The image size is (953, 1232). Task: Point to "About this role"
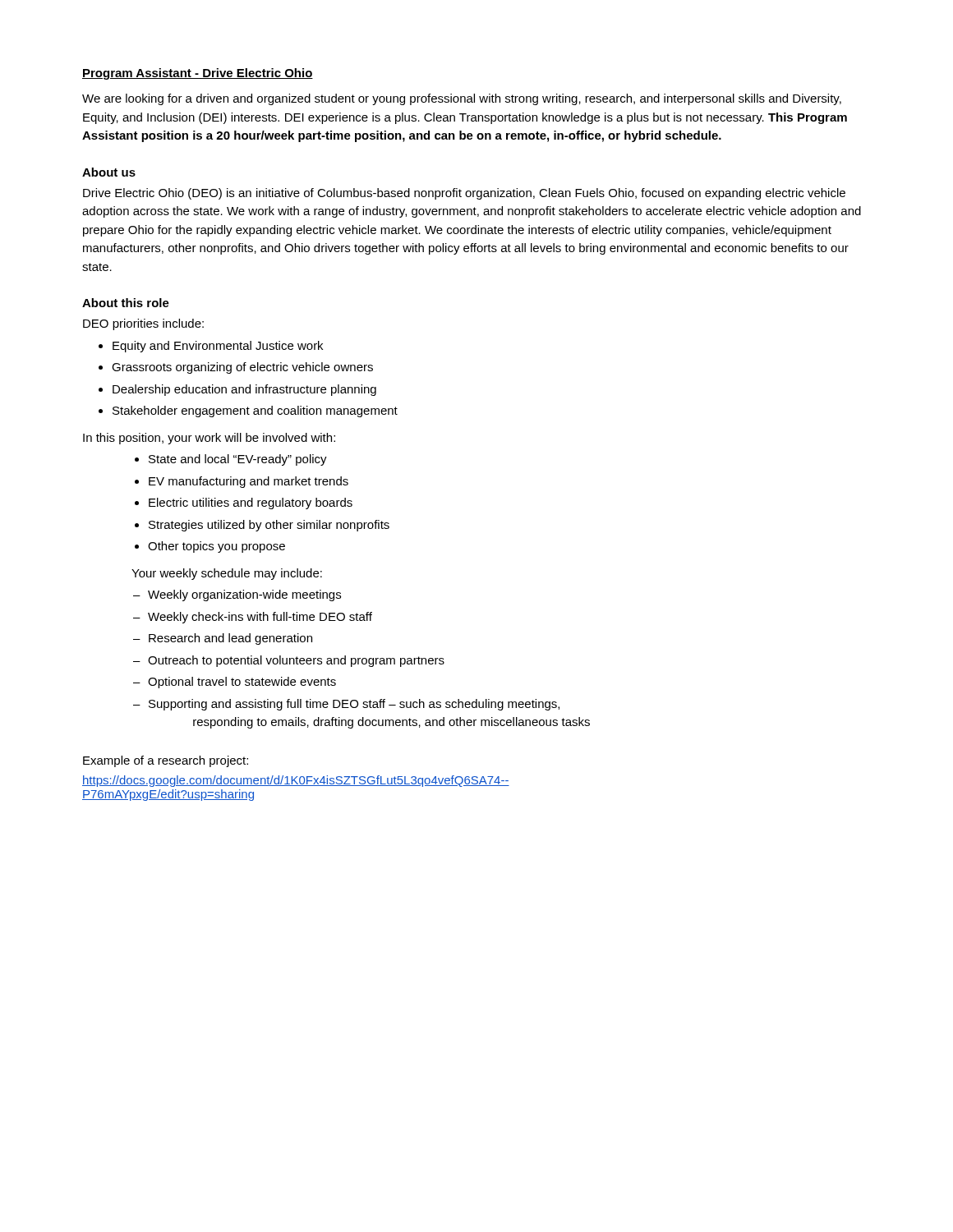[126, 303]
